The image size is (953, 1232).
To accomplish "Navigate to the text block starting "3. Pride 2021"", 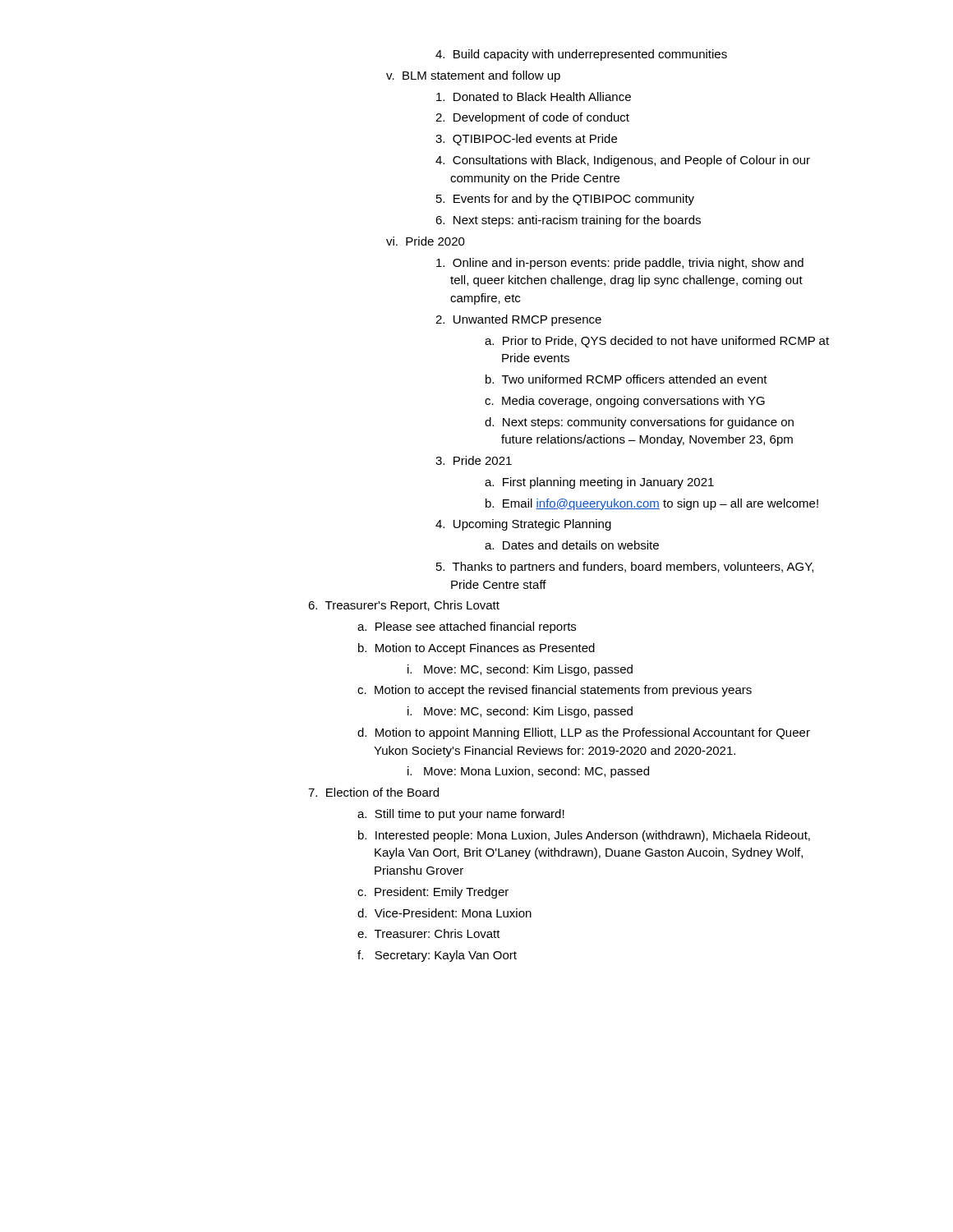I will [x=474, y=460].
